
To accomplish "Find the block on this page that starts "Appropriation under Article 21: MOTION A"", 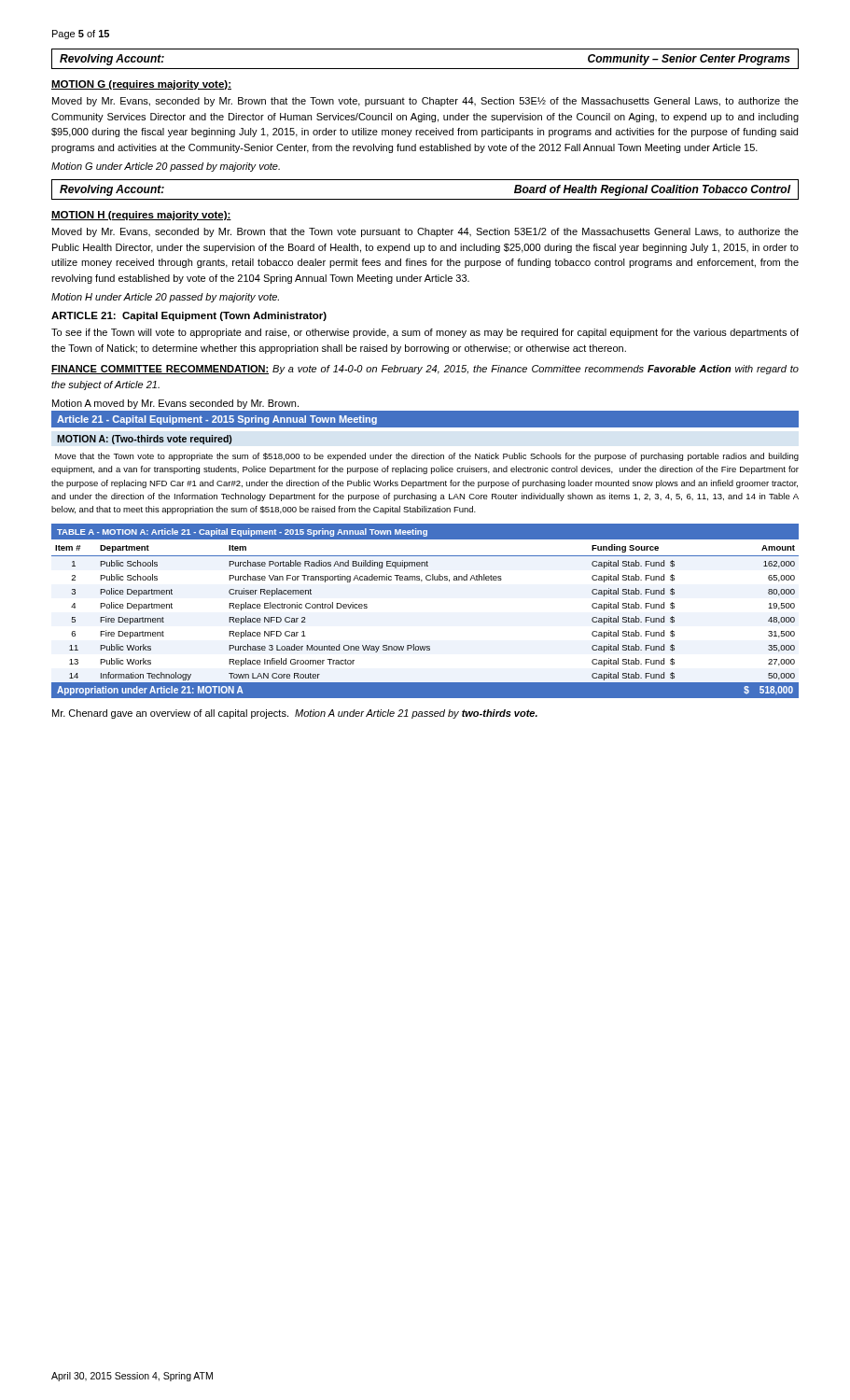I will [x=425, y=690].
